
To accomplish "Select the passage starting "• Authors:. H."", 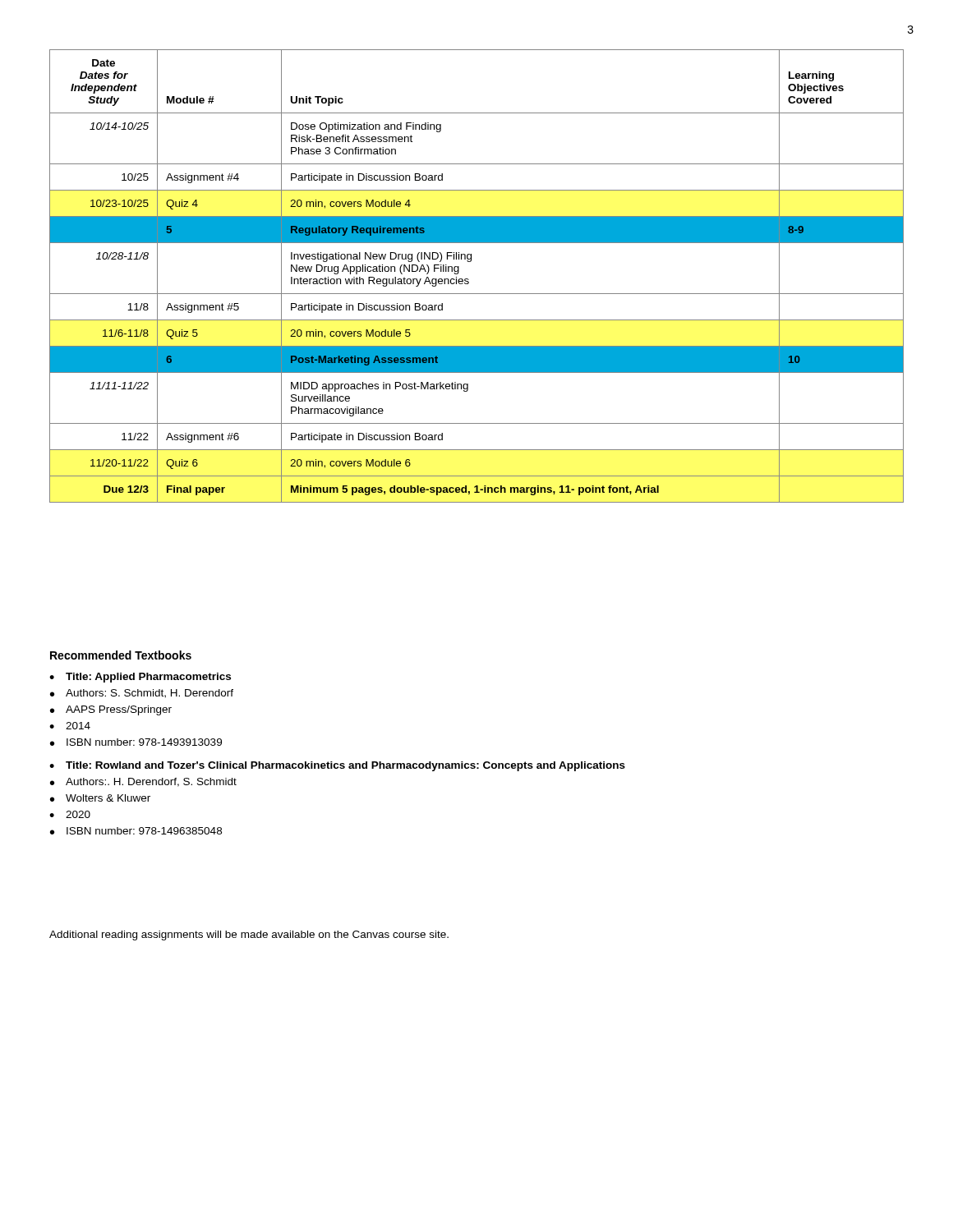I will (x=143, y=783).
